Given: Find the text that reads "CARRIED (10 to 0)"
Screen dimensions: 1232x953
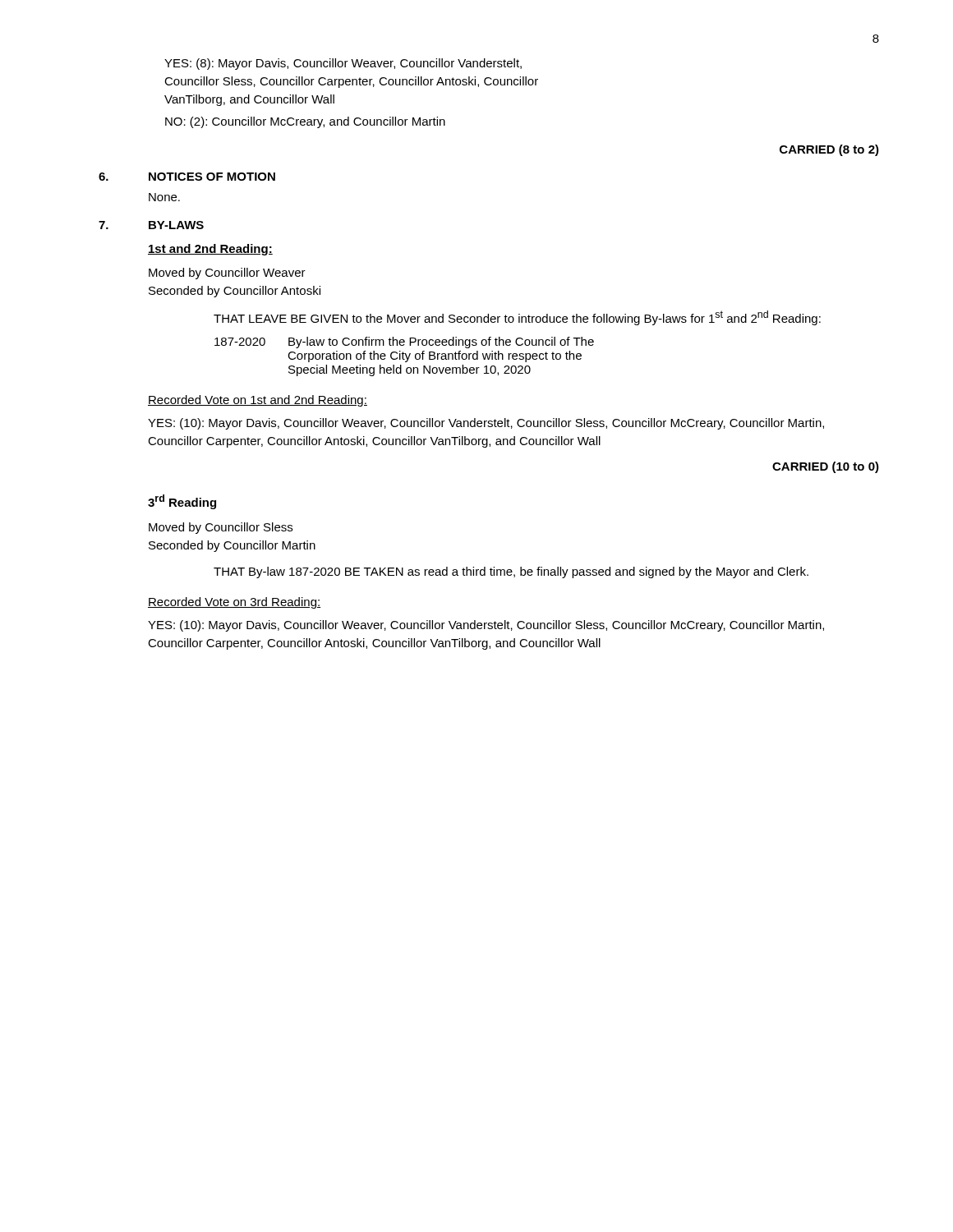Looking at the screenshot, I should (x=826, y=466).
